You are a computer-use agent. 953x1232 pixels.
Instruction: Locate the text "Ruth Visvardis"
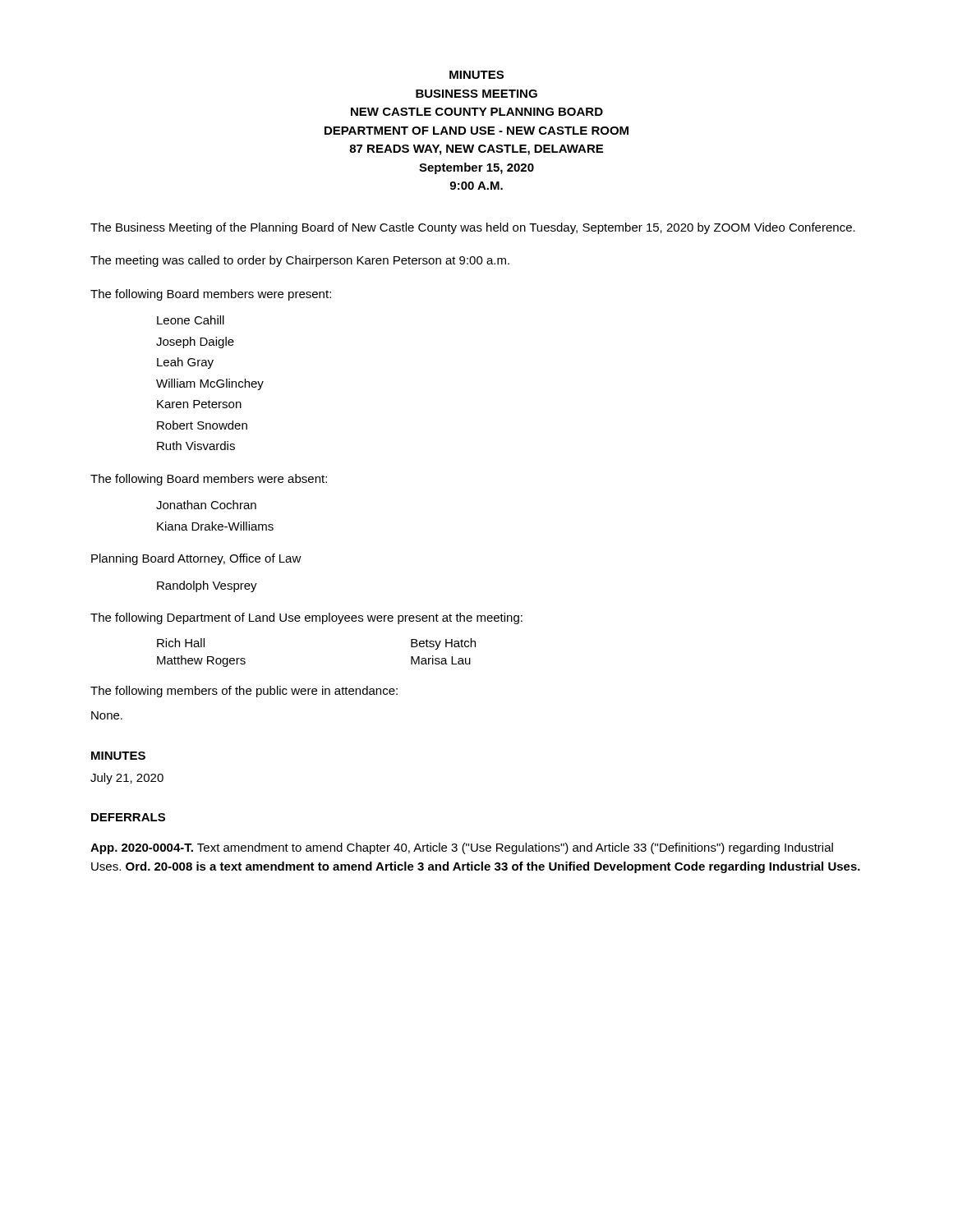click(x=196, y=446)
